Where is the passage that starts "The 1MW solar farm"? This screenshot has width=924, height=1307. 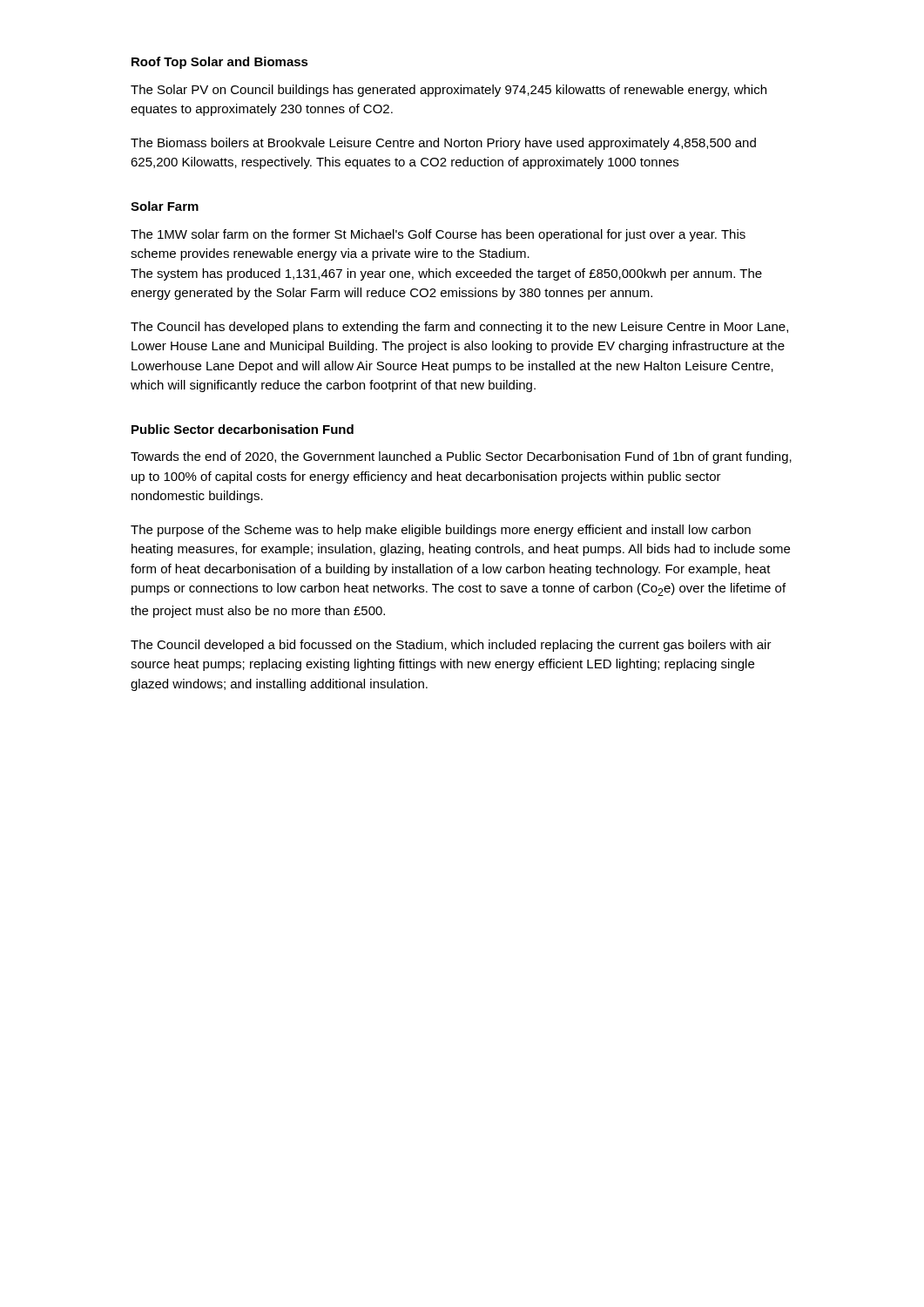click(x=446, y=263)
